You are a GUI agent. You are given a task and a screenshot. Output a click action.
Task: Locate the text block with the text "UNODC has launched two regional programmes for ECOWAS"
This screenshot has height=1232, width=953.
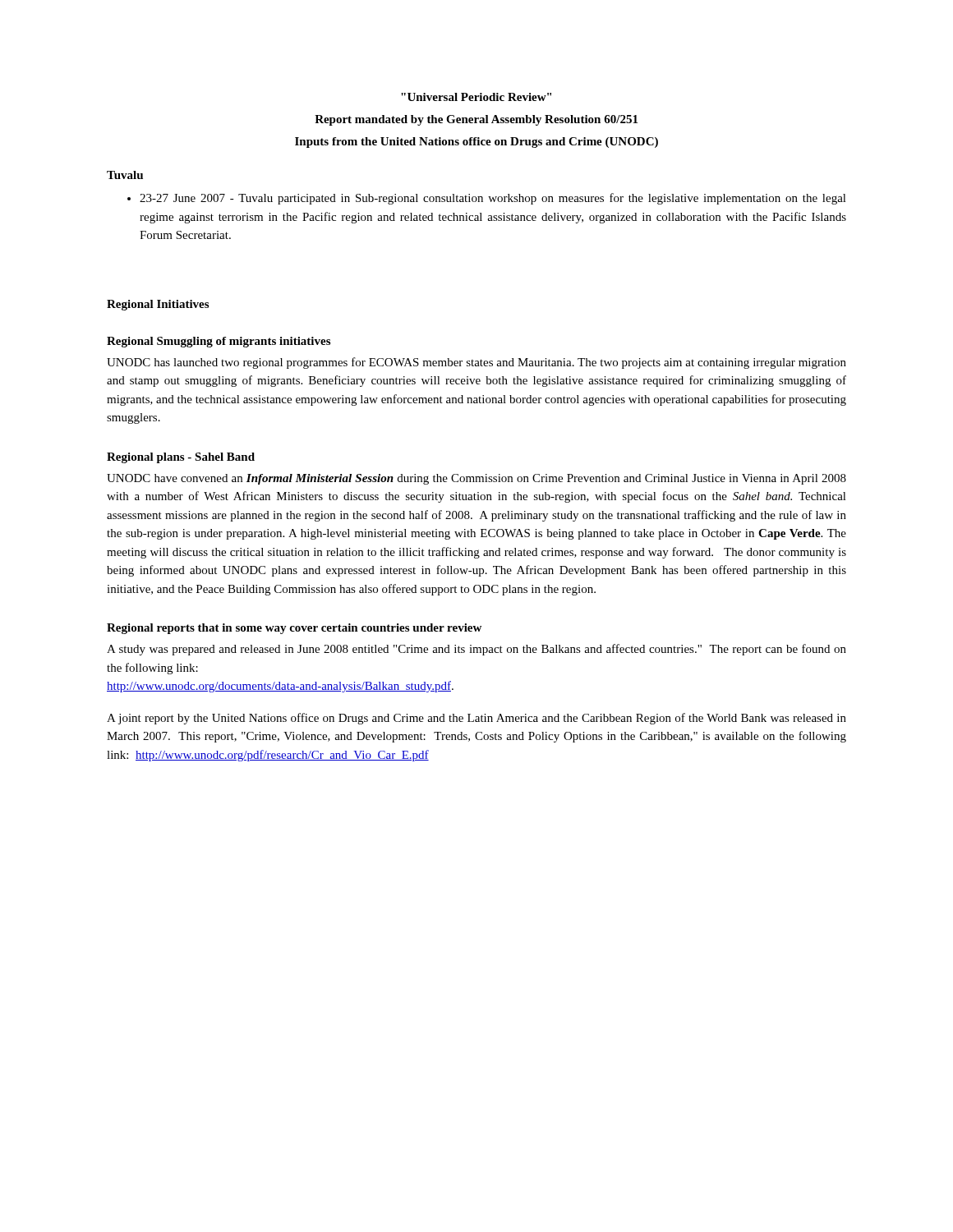(476, 389)
